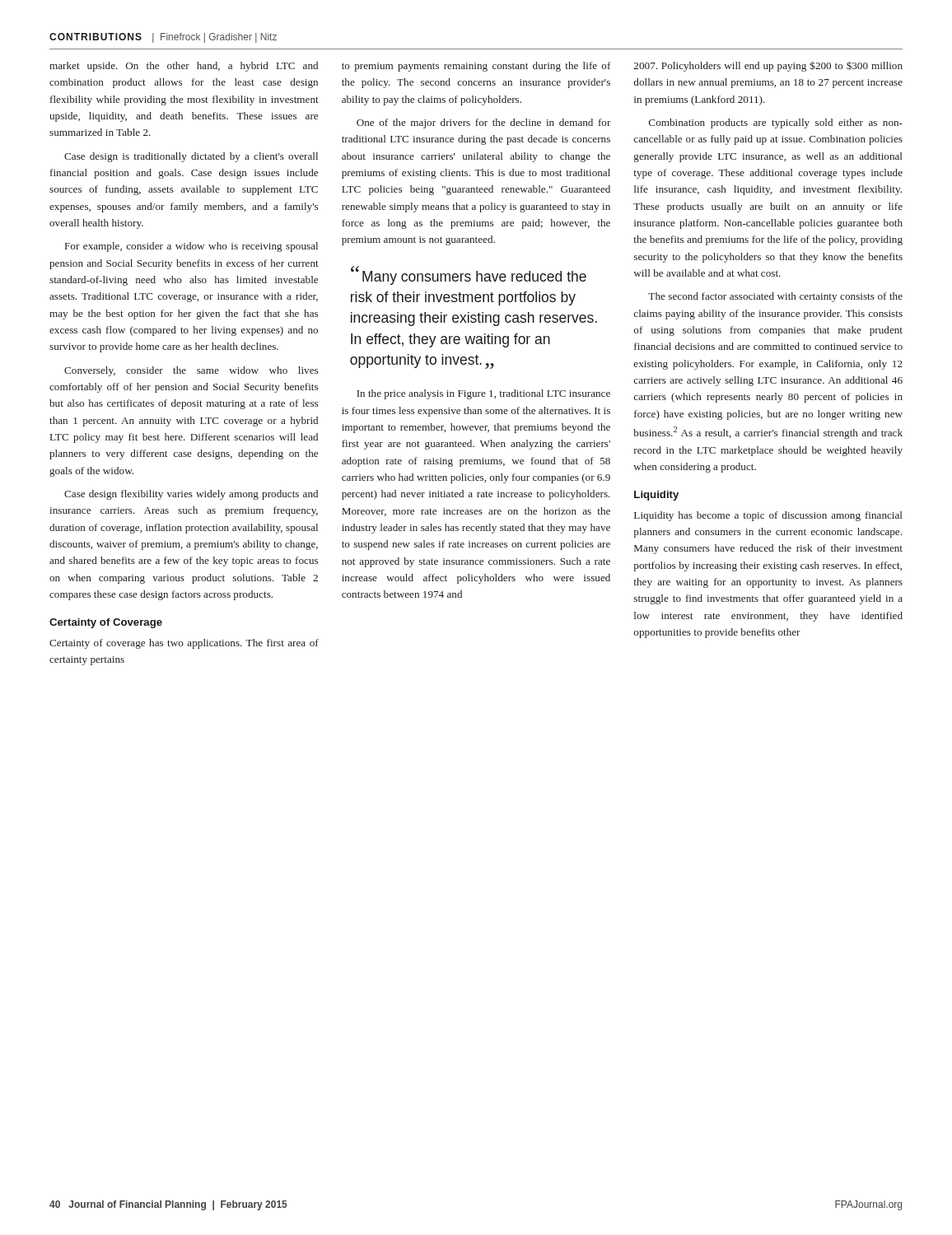This screenshot has width=952, height=1235.
Task: Locate the section header that reads "Certainty of Coverage"
Action: click(x=106, y=622)
